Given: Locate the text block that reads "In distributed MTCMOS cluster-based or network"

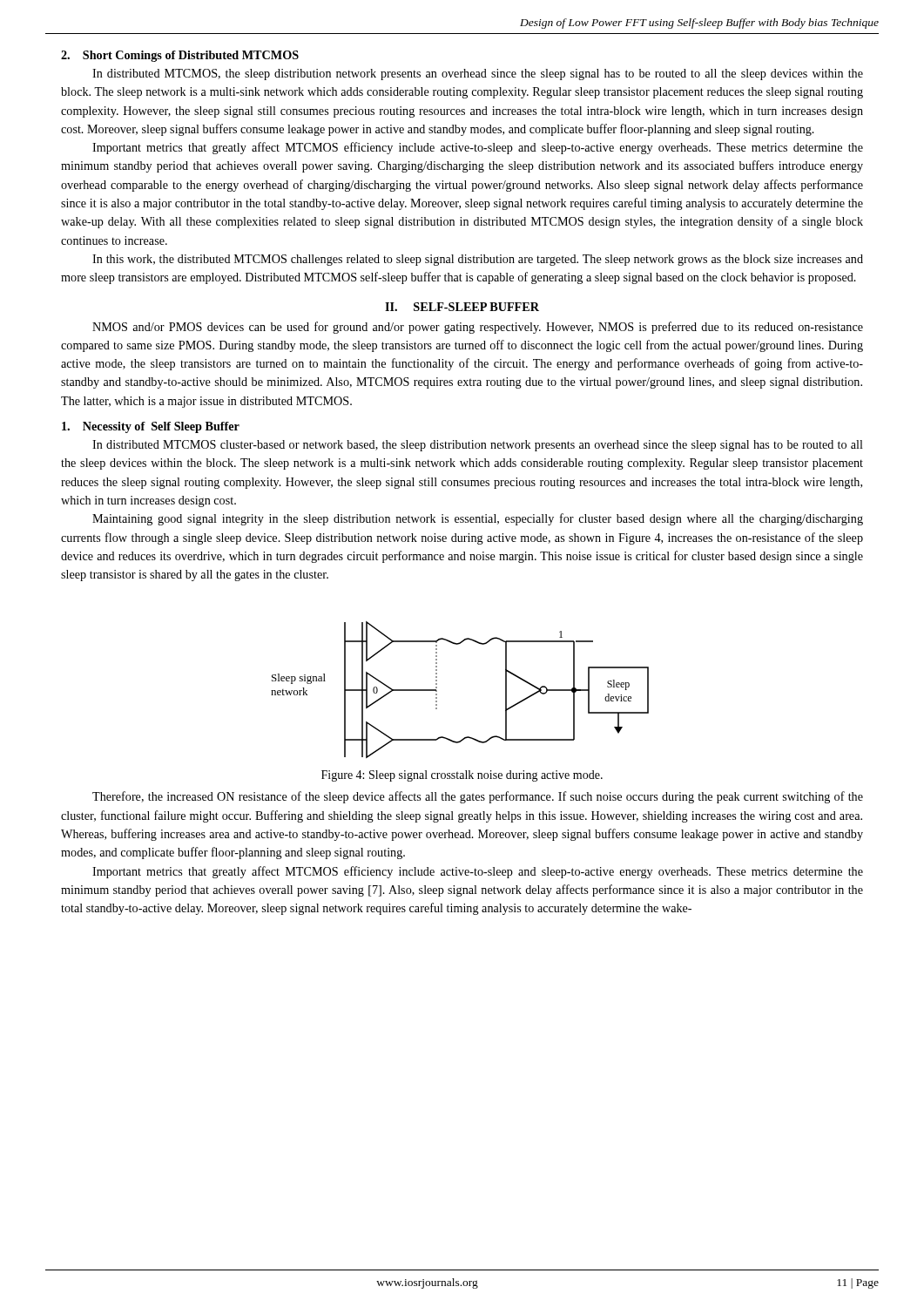Looking at the screenshot, I should (x=462, y=473).
